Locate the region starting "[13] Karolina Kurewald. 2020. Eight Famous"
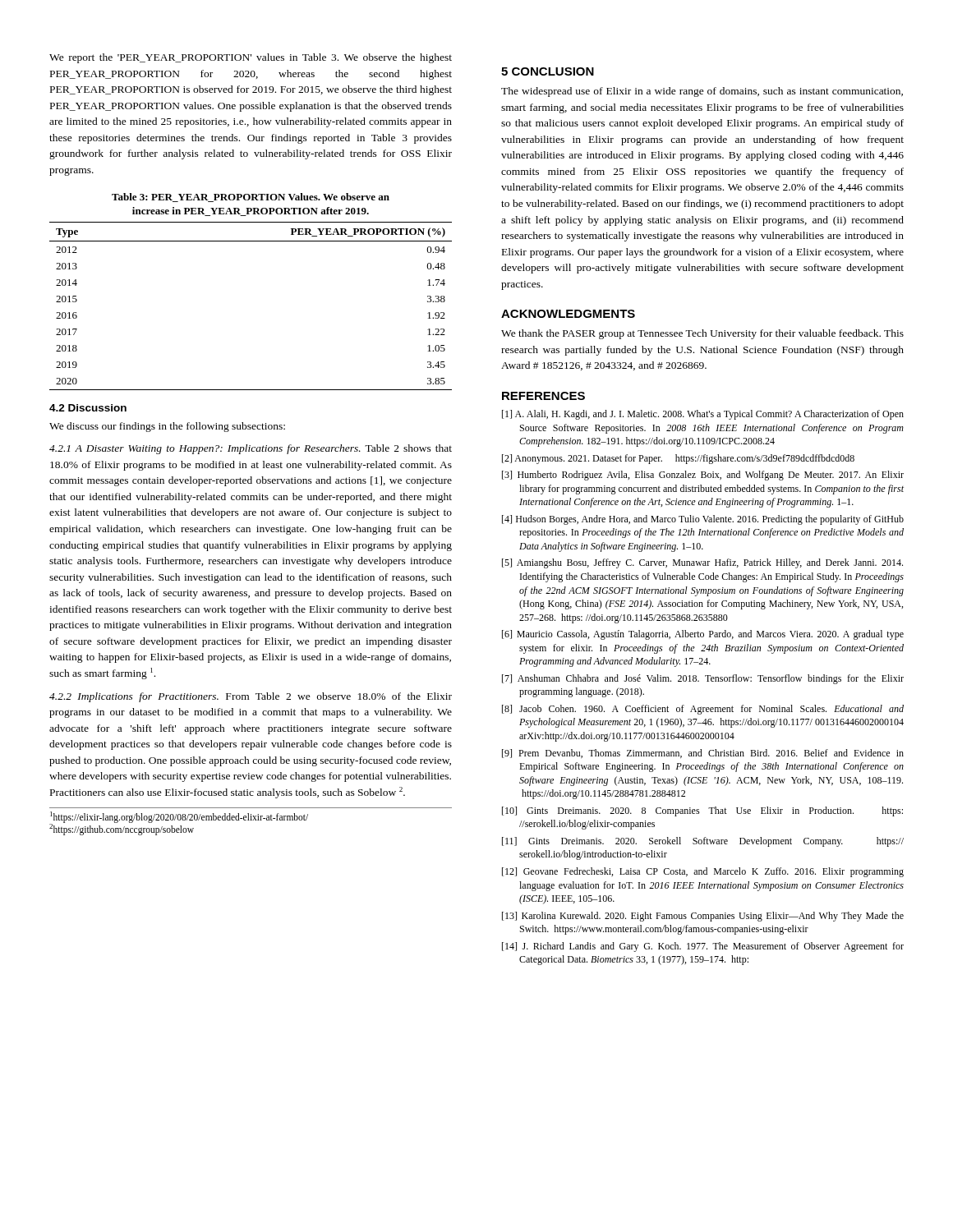Viewport: 953px width, 1232px height. click(x=702, y=922)
